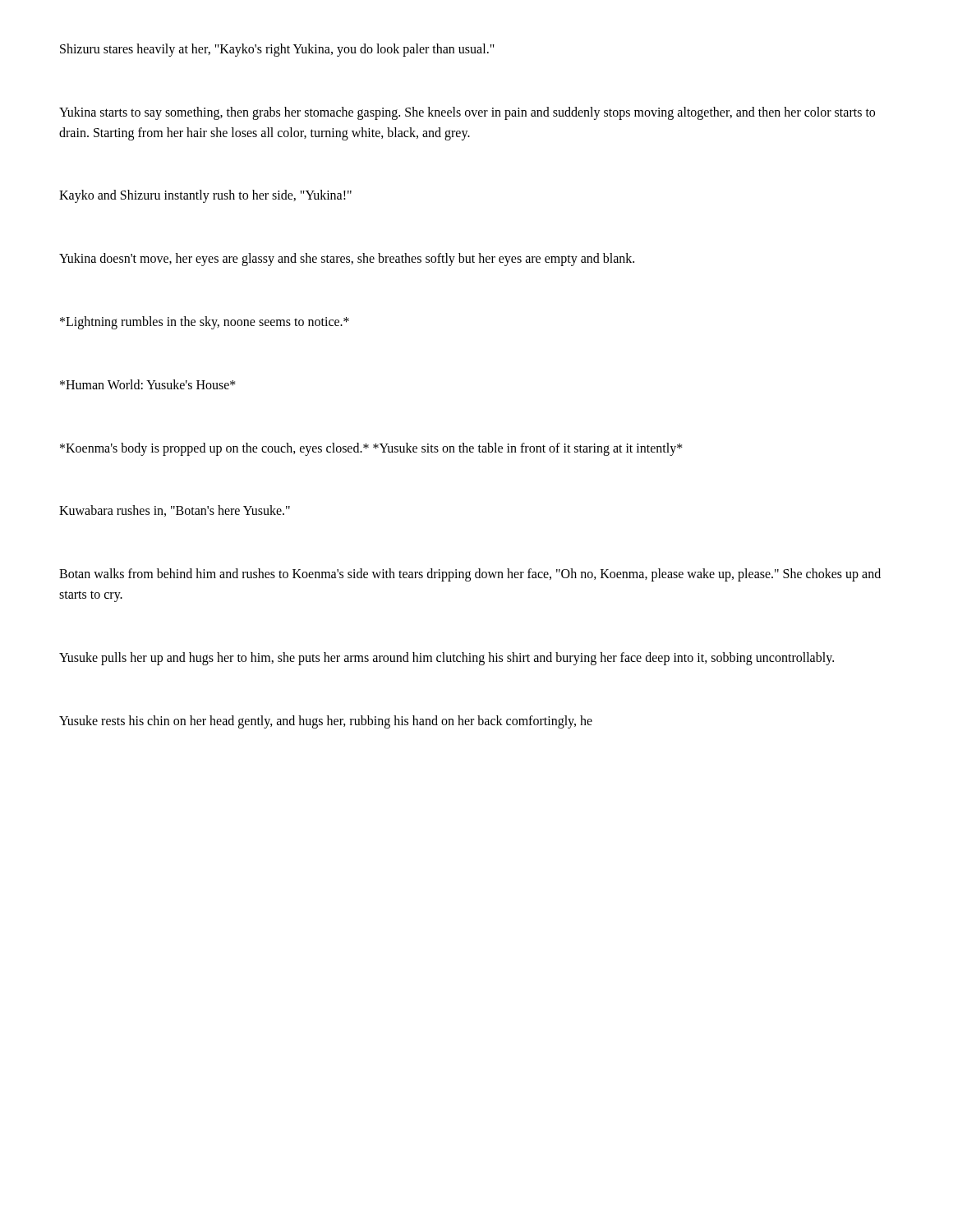Locate the text block containing "Yusuke pulls her up and hugs her"
This screenshot has width=953, height=1232.
(447, 657)
